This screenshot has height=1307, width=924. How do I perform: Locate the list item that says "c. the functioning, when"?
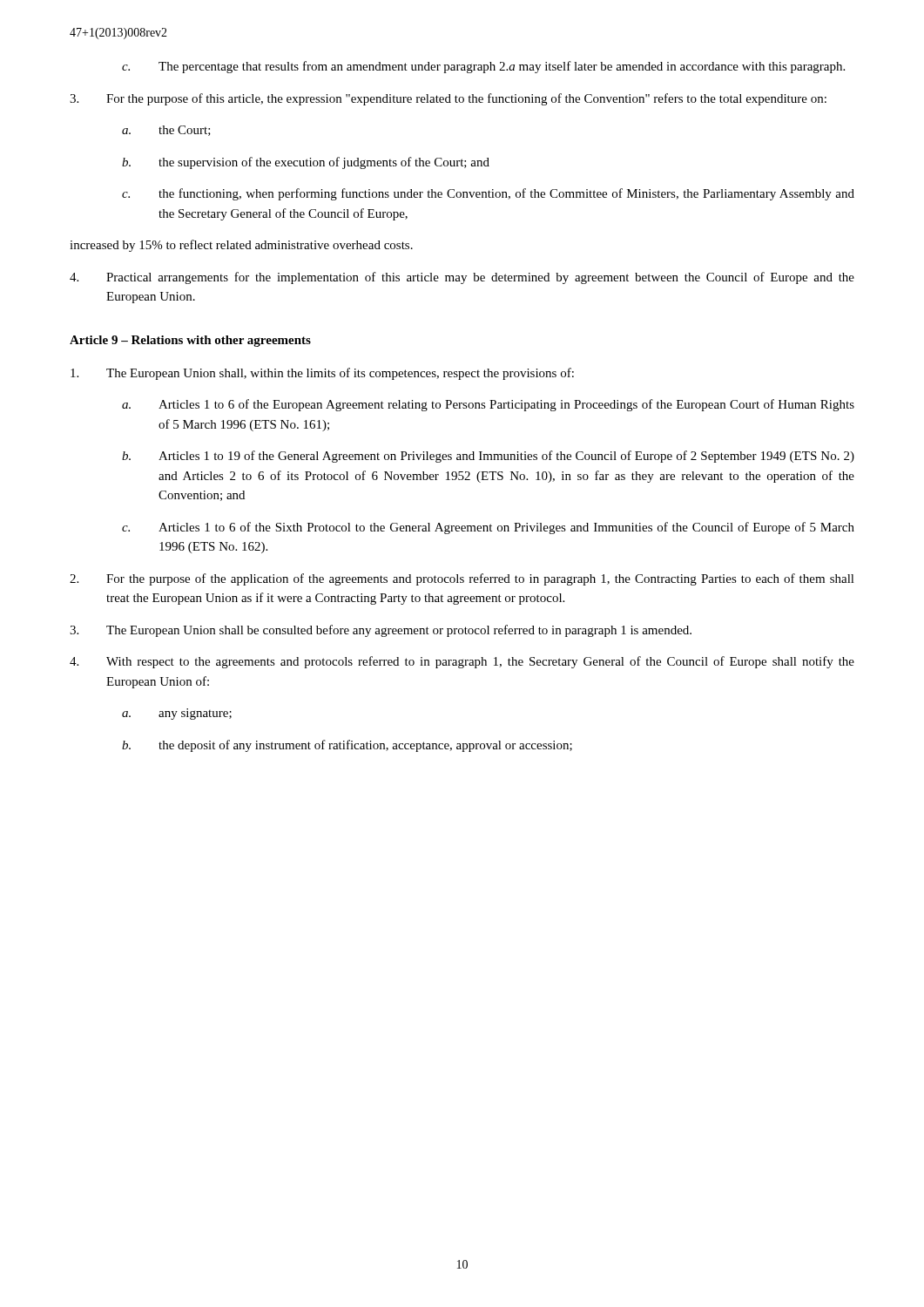488,203
